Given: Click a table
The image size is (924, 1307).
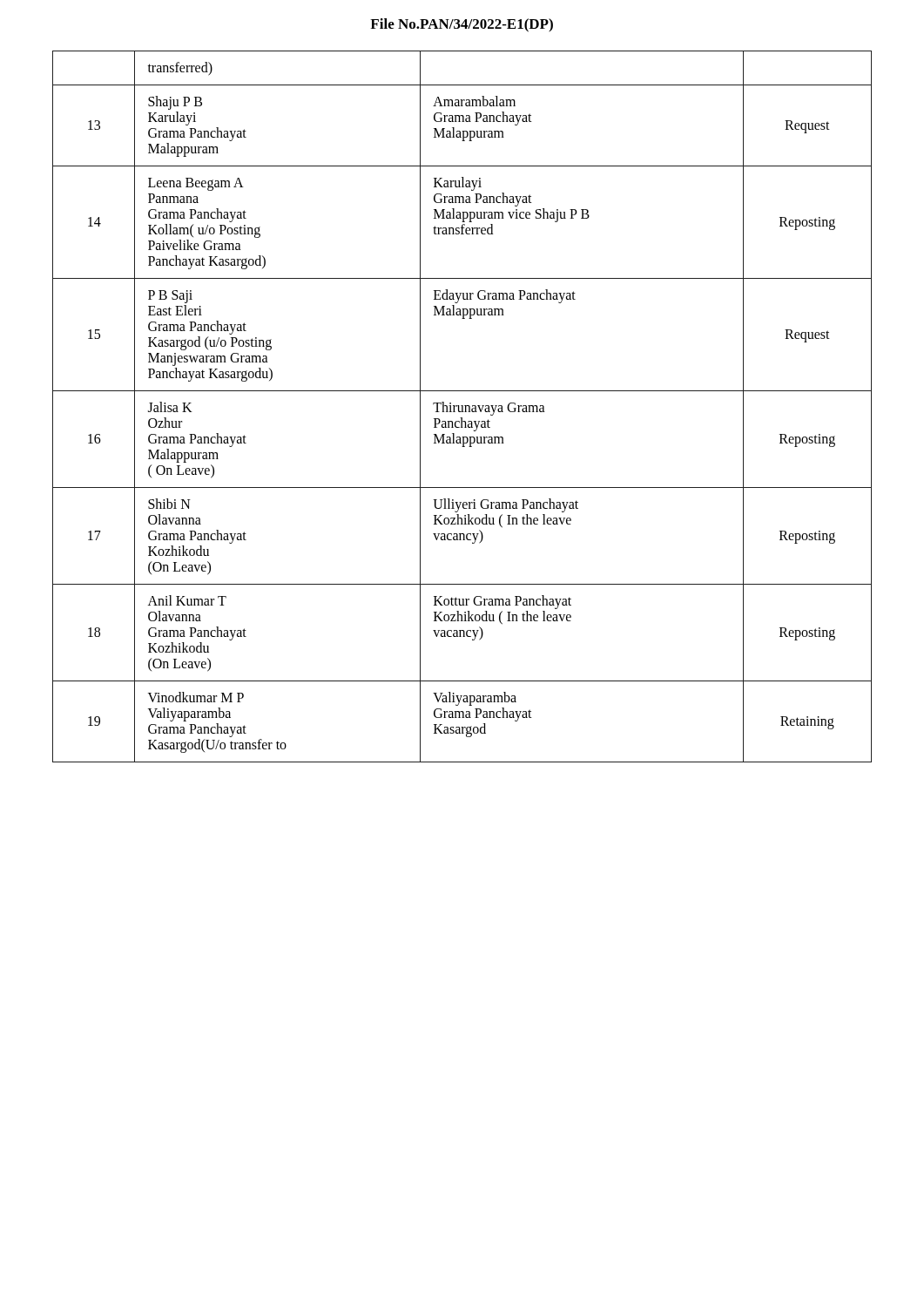Looking at the screenshot, I should click(x=462, y=406).
